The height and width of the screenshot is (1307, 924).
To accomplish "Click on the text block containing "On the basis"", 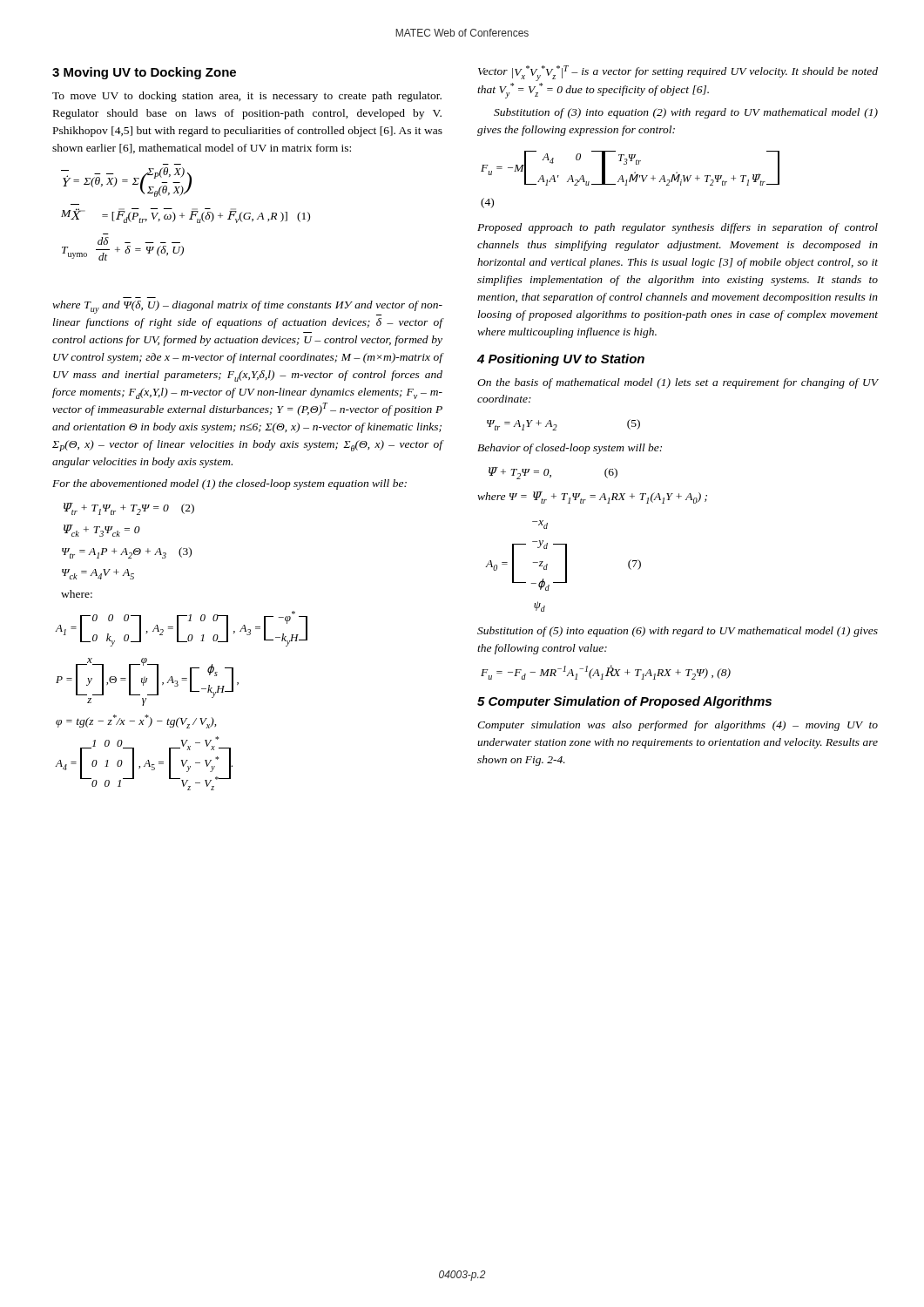I will (x=678, y=390).
